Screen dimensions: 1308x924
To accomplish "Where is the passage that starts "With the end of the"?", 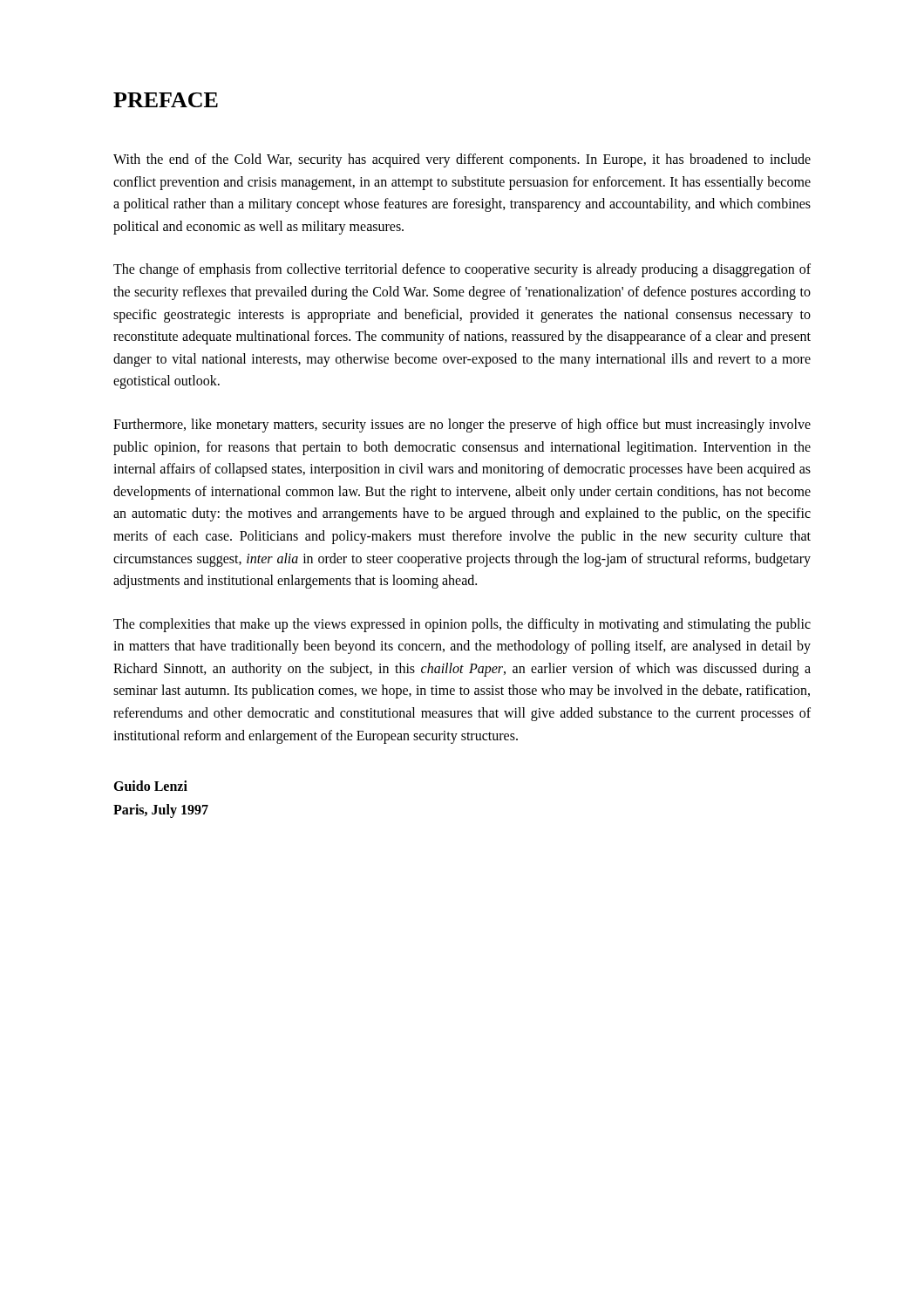I will tap(462, 193).
